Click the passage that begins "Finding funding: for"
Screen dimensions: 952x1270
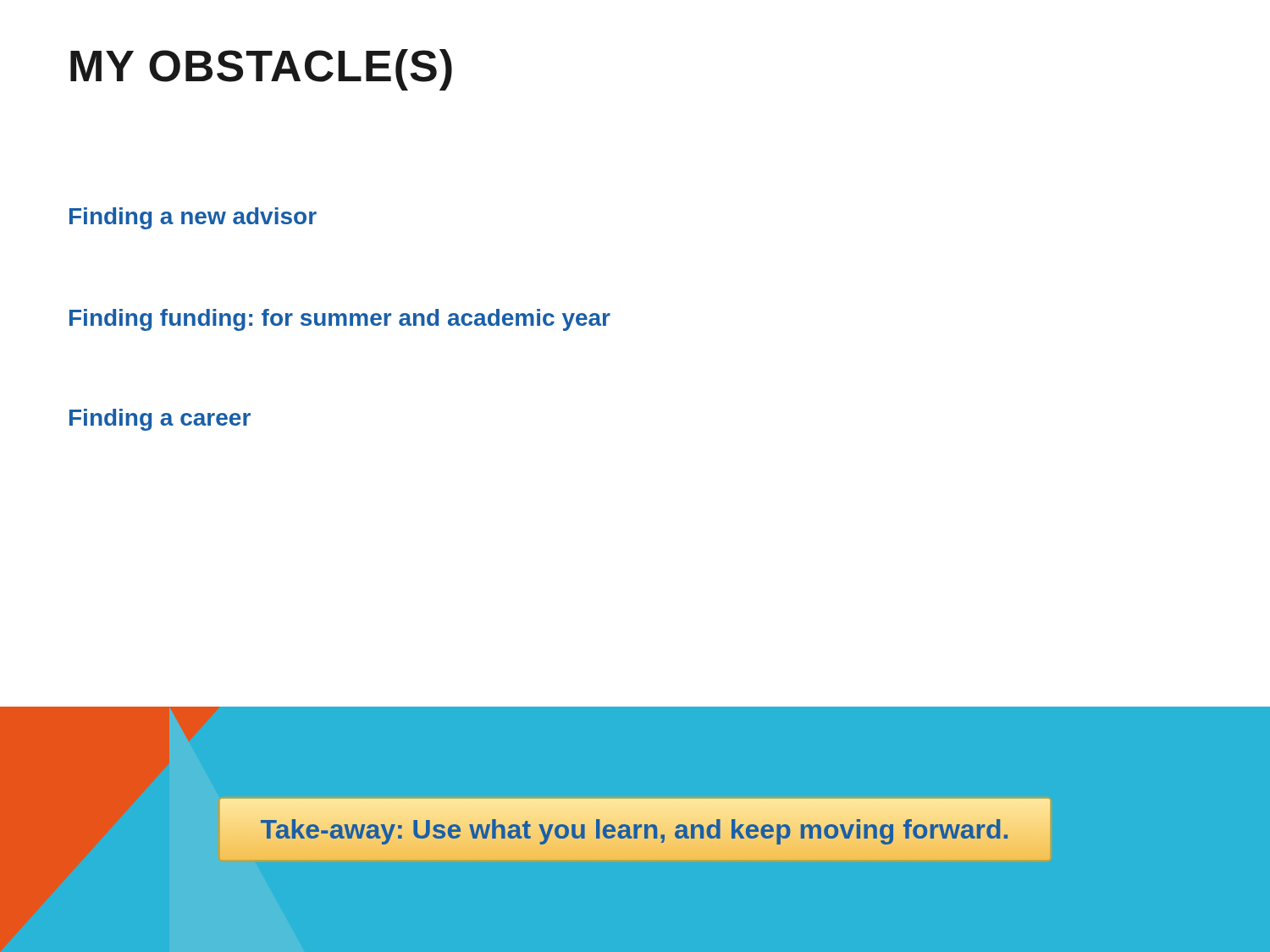coord(339,318)
